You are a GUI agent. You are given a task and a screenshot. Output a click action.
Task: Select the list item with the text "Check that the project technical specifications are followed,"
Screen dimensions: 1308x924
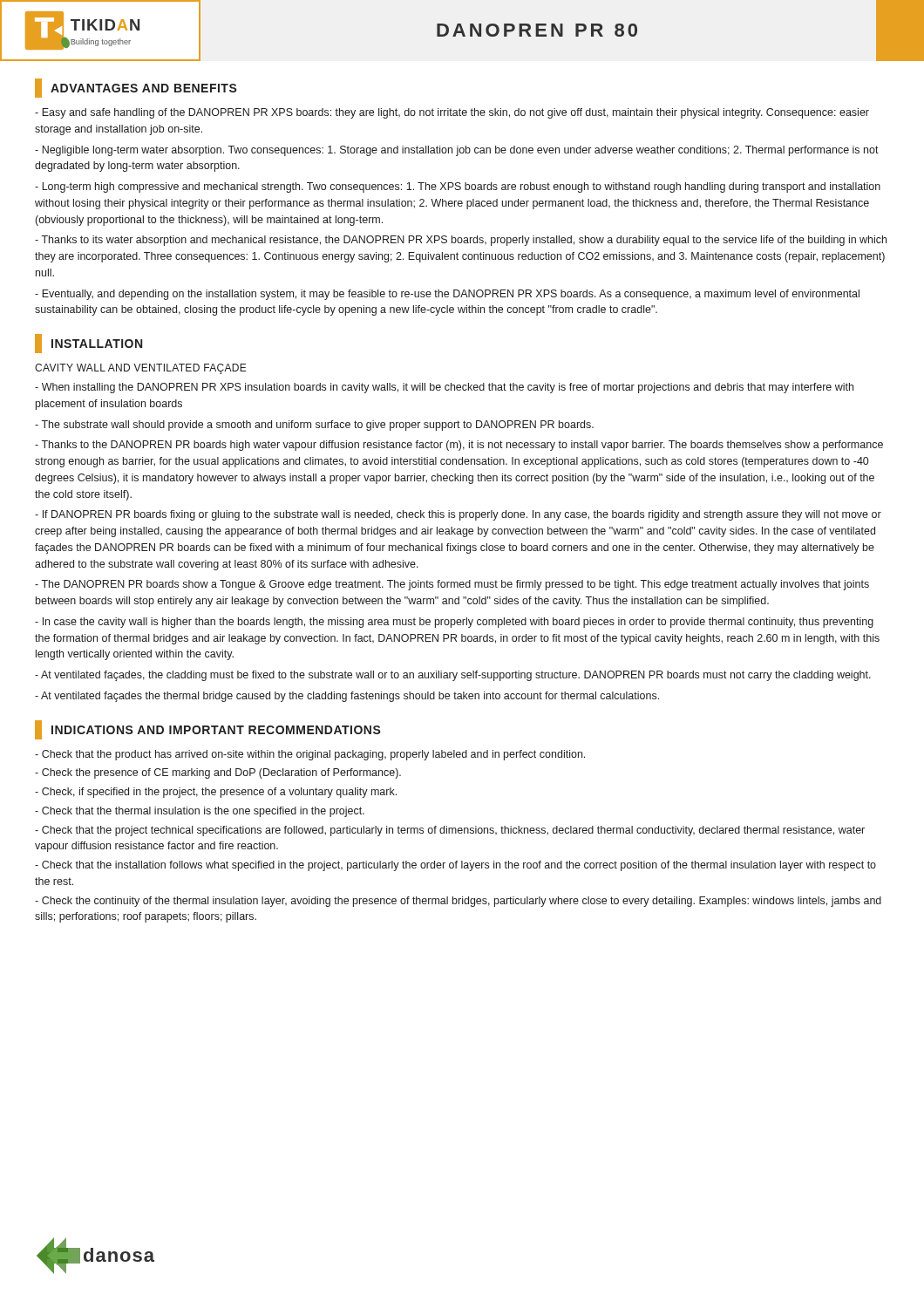pyautogui.click(x=462, y=838)
